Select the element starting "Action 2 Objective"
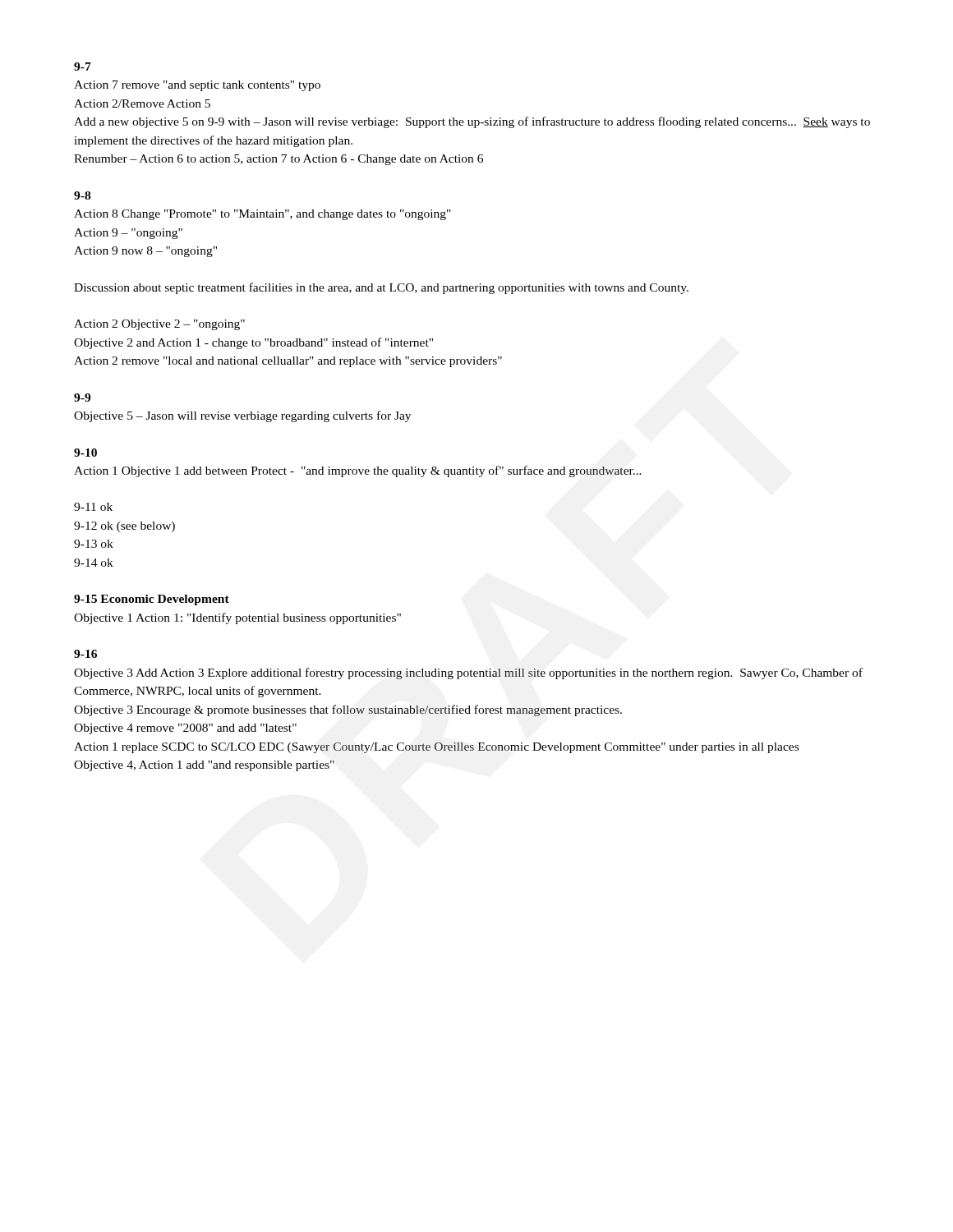953x1232 pixels. (159, 325)
